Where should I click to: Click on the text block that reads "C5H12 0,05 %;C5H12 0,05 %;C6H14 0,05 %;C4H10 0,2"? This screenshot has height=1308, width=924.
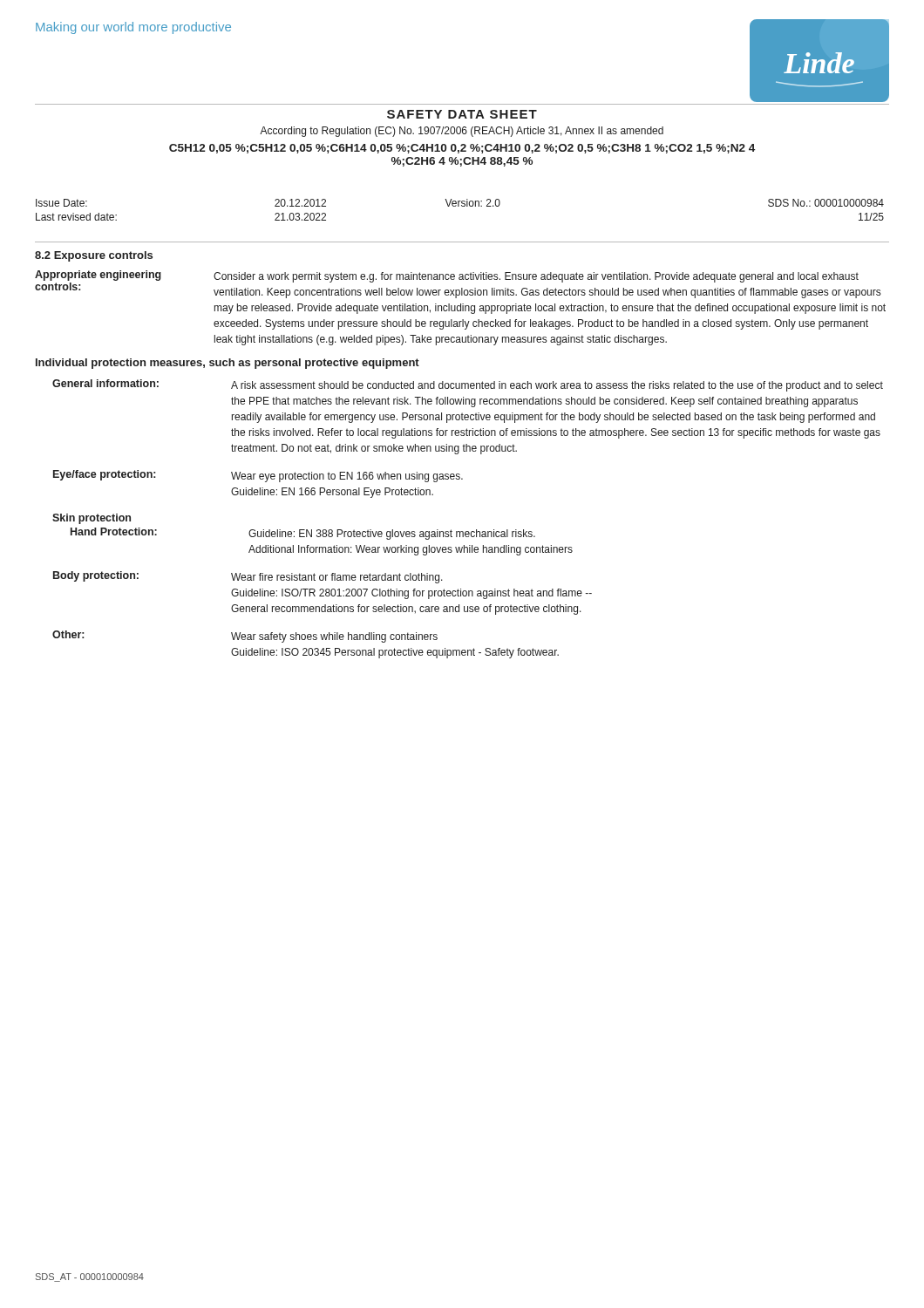(462, 154)
